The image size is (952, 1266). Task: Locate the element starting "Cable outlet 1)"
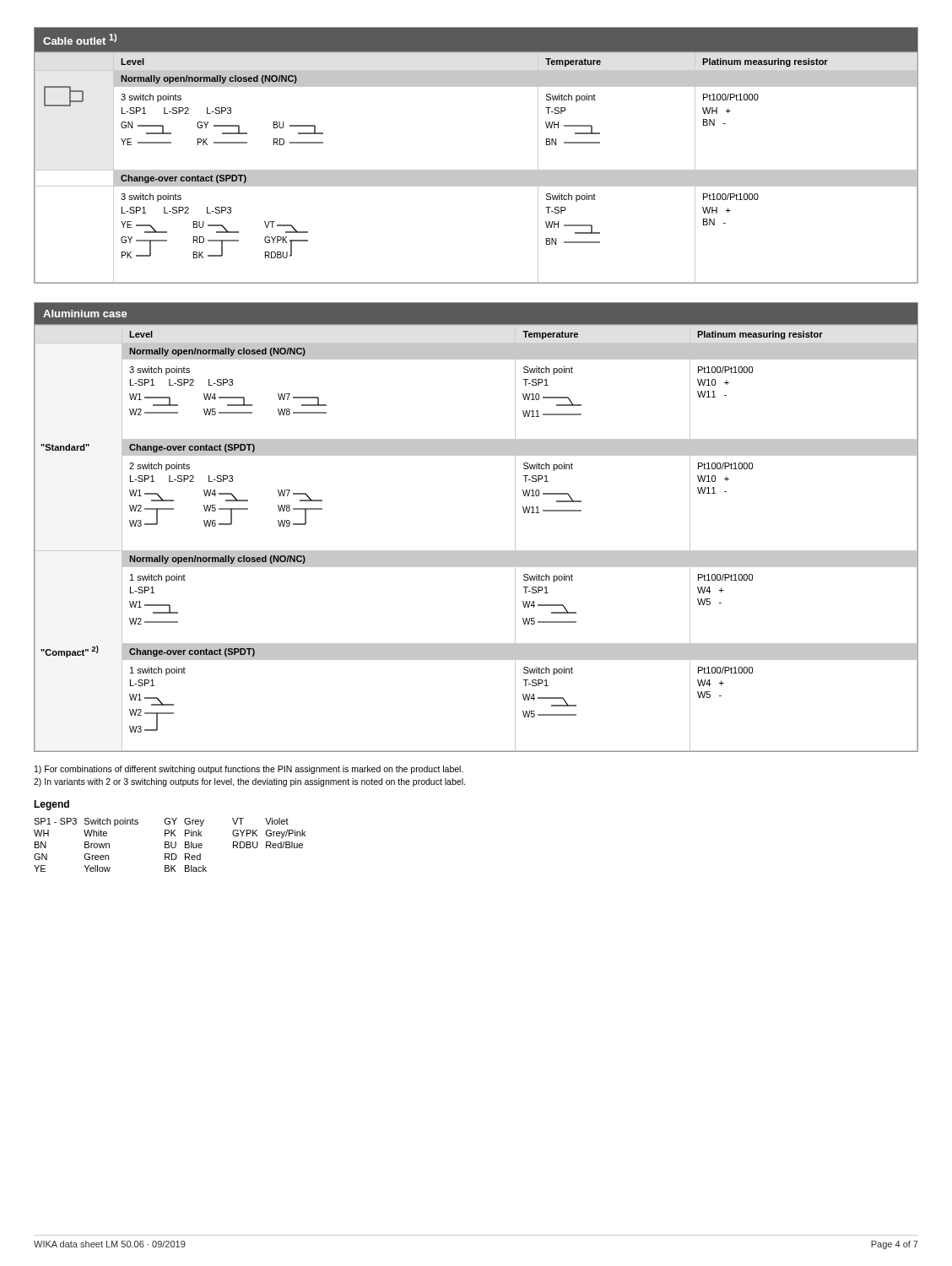[x=80, y=40]
